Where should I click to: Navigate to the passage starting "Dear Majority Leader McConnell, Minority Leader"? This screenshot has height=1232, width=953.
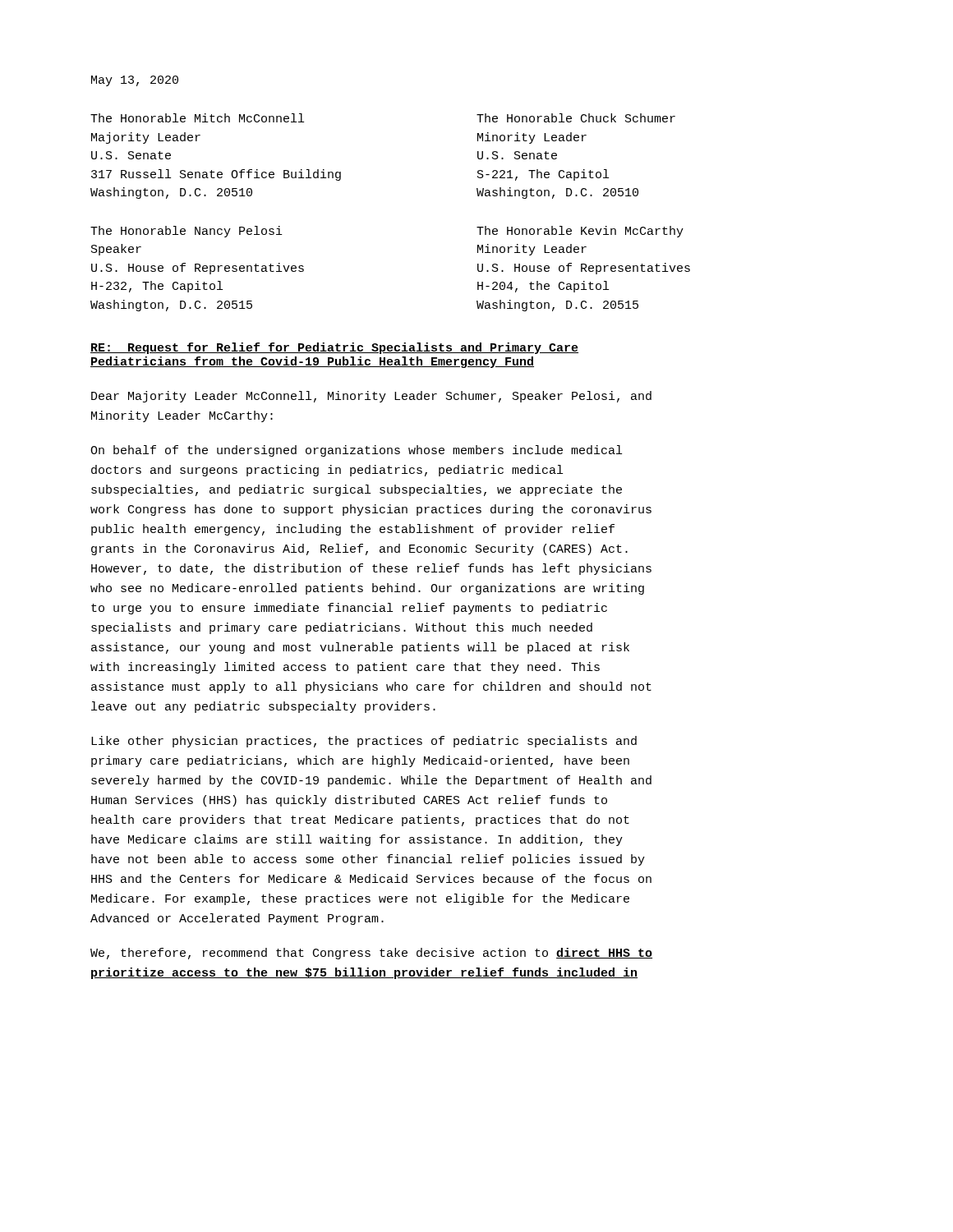pos(371,407)
